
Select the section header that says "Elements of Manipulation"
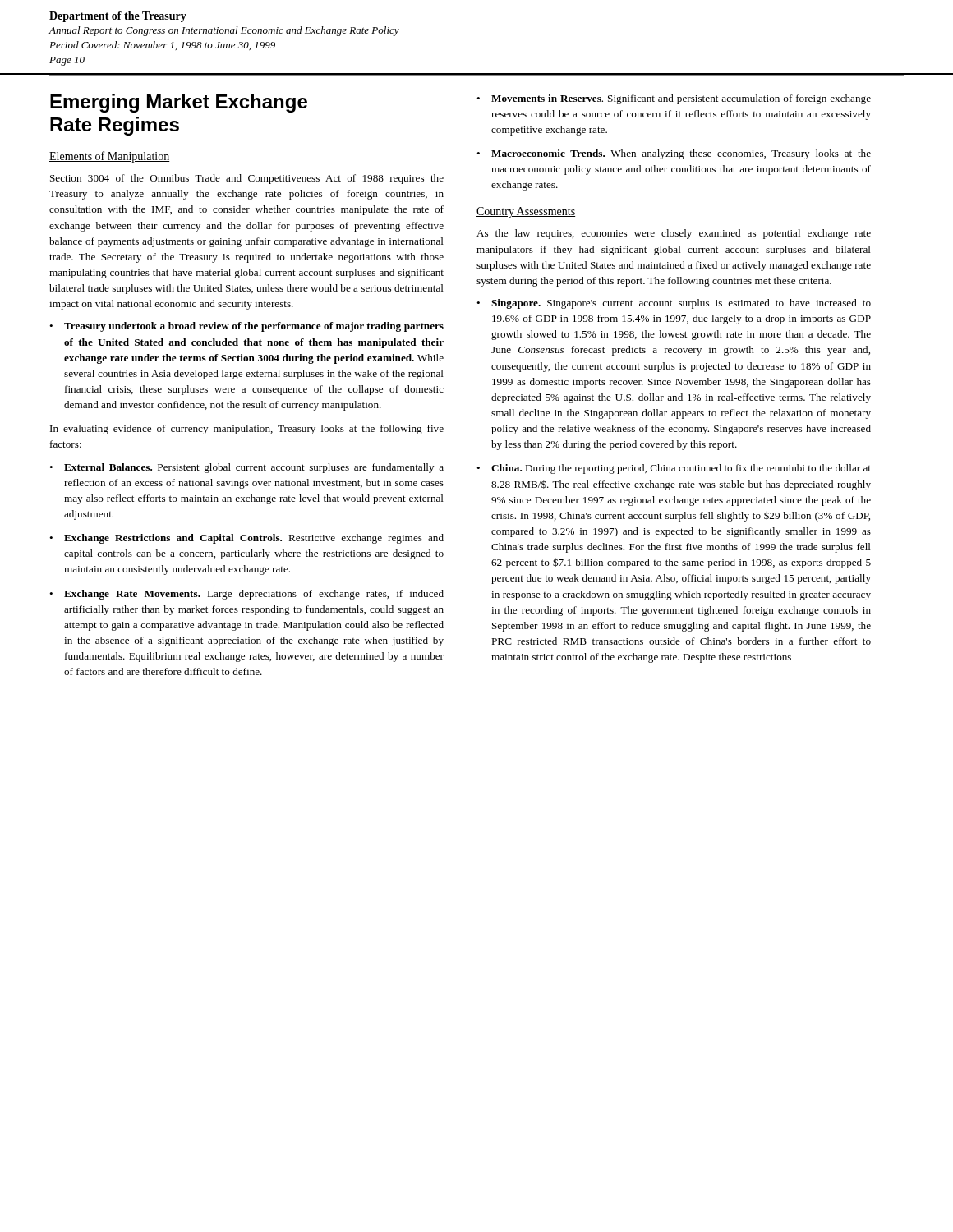tap(109, 157)
